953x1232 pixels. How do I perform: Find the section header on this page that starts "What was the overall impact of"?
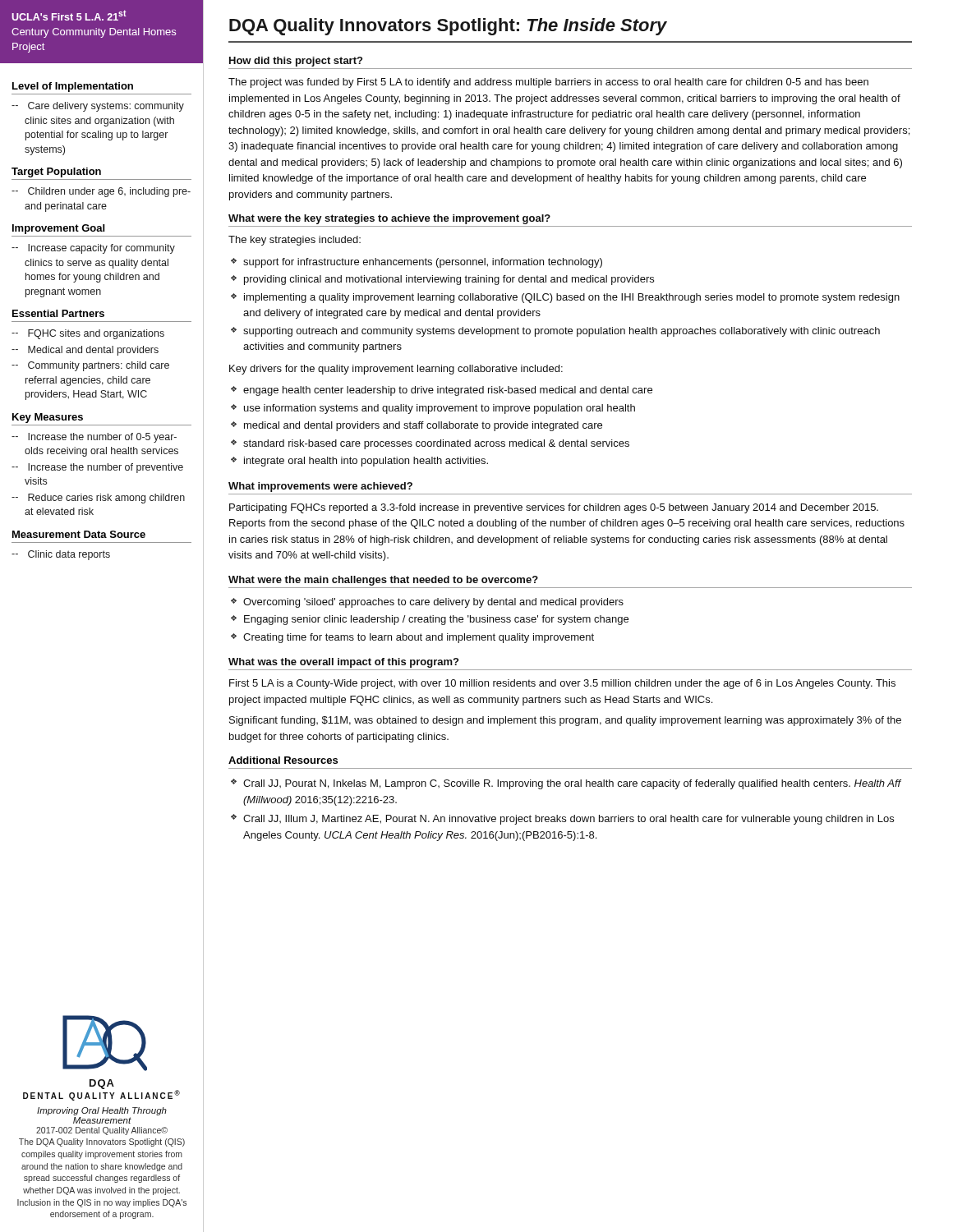[x=344, y=662]
